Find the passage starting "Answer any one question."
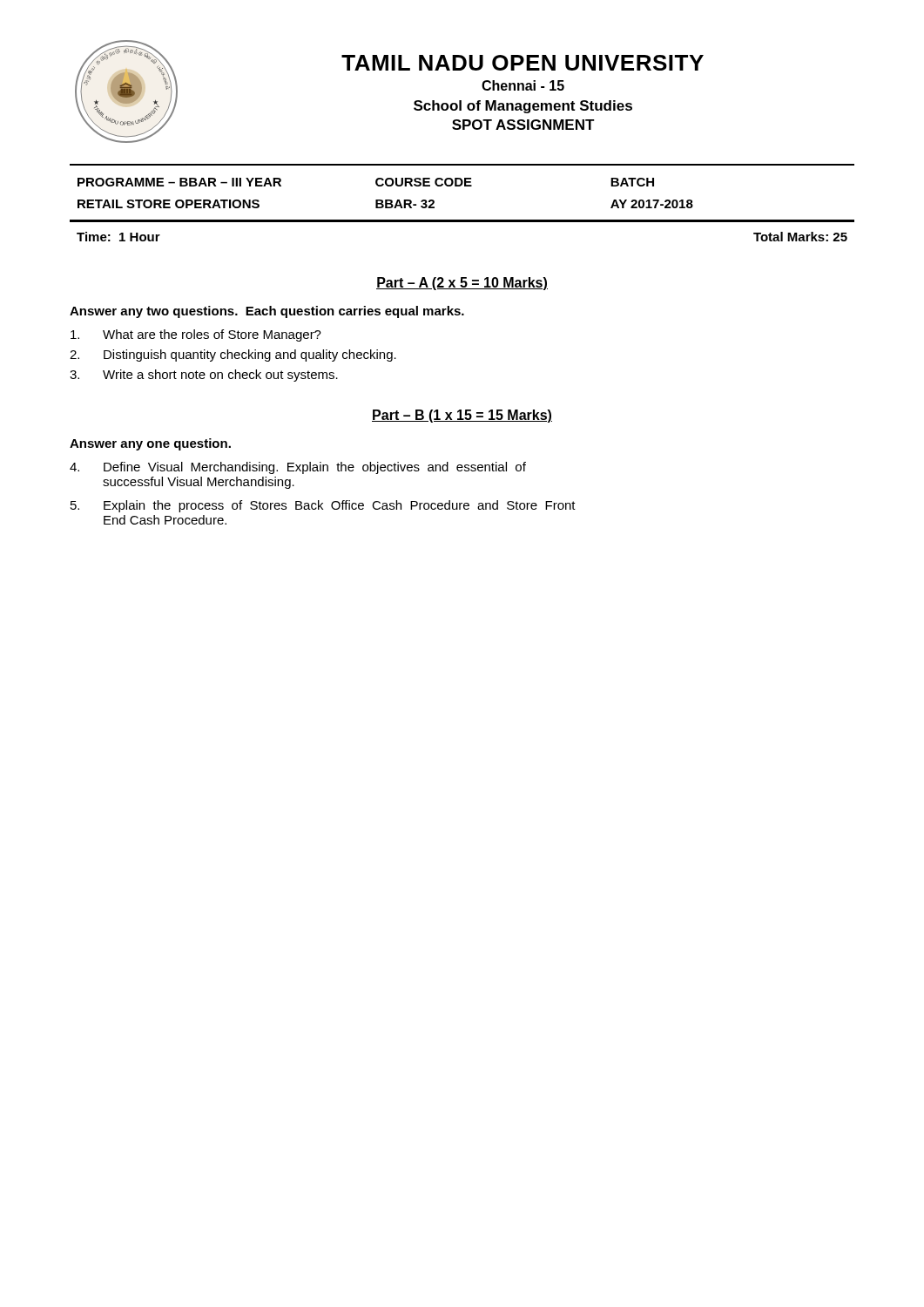The width and height of the screenshot is (924, 1307). [151, 443]
